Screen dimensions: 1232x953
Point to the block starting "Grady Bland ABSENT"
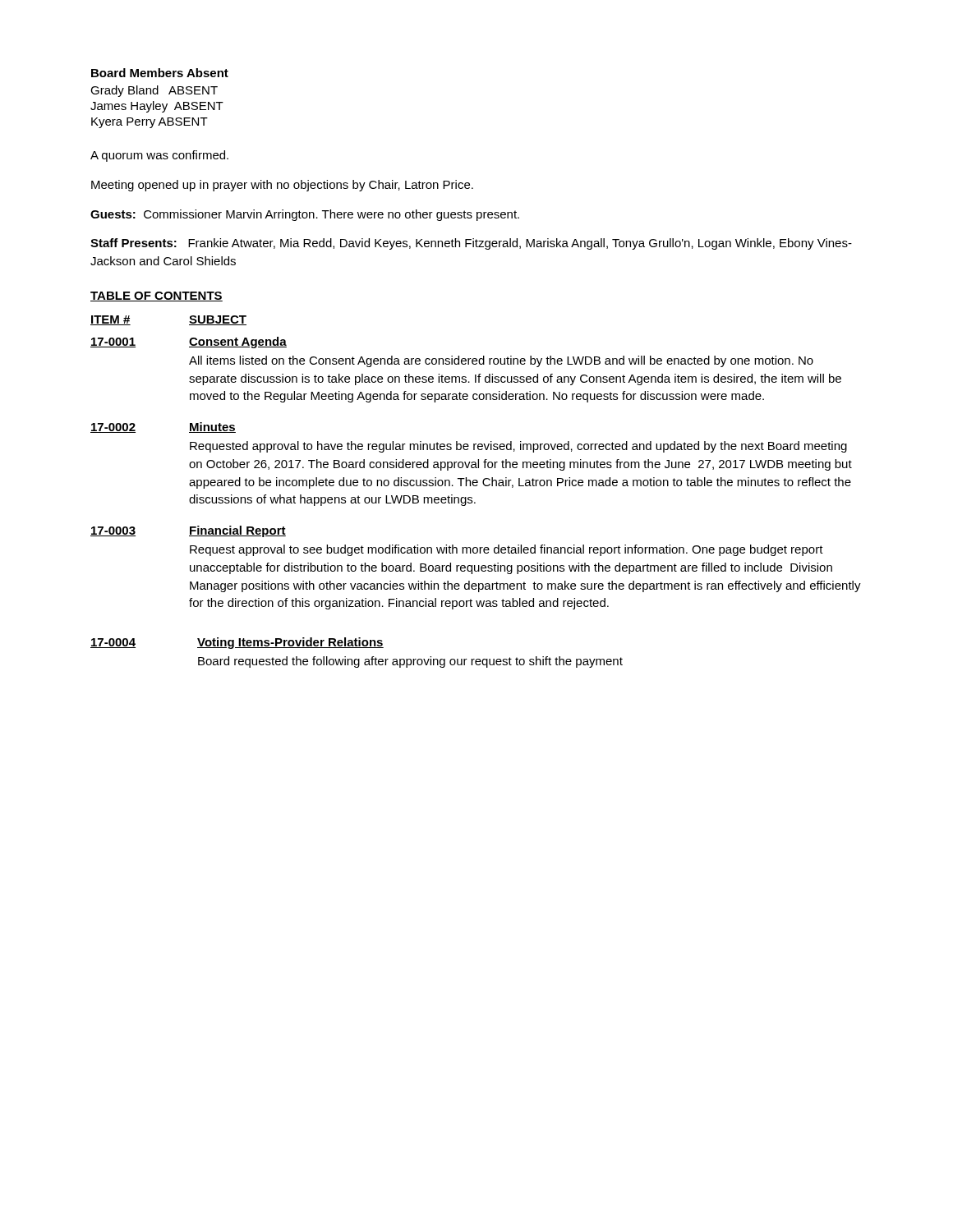[154, 90]
